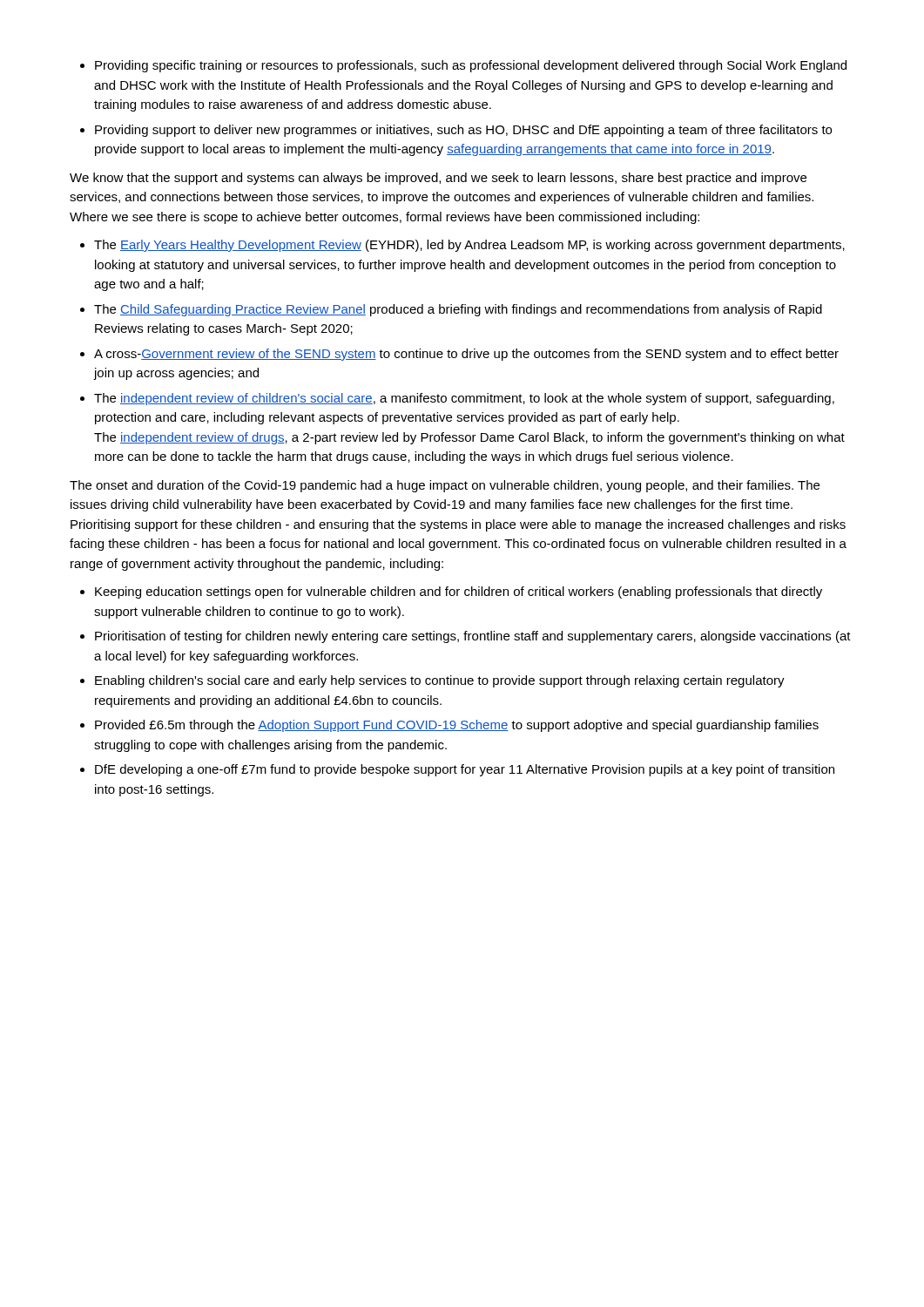Click the passage that begins "We know that the support and systems can"

click(462, 197)
